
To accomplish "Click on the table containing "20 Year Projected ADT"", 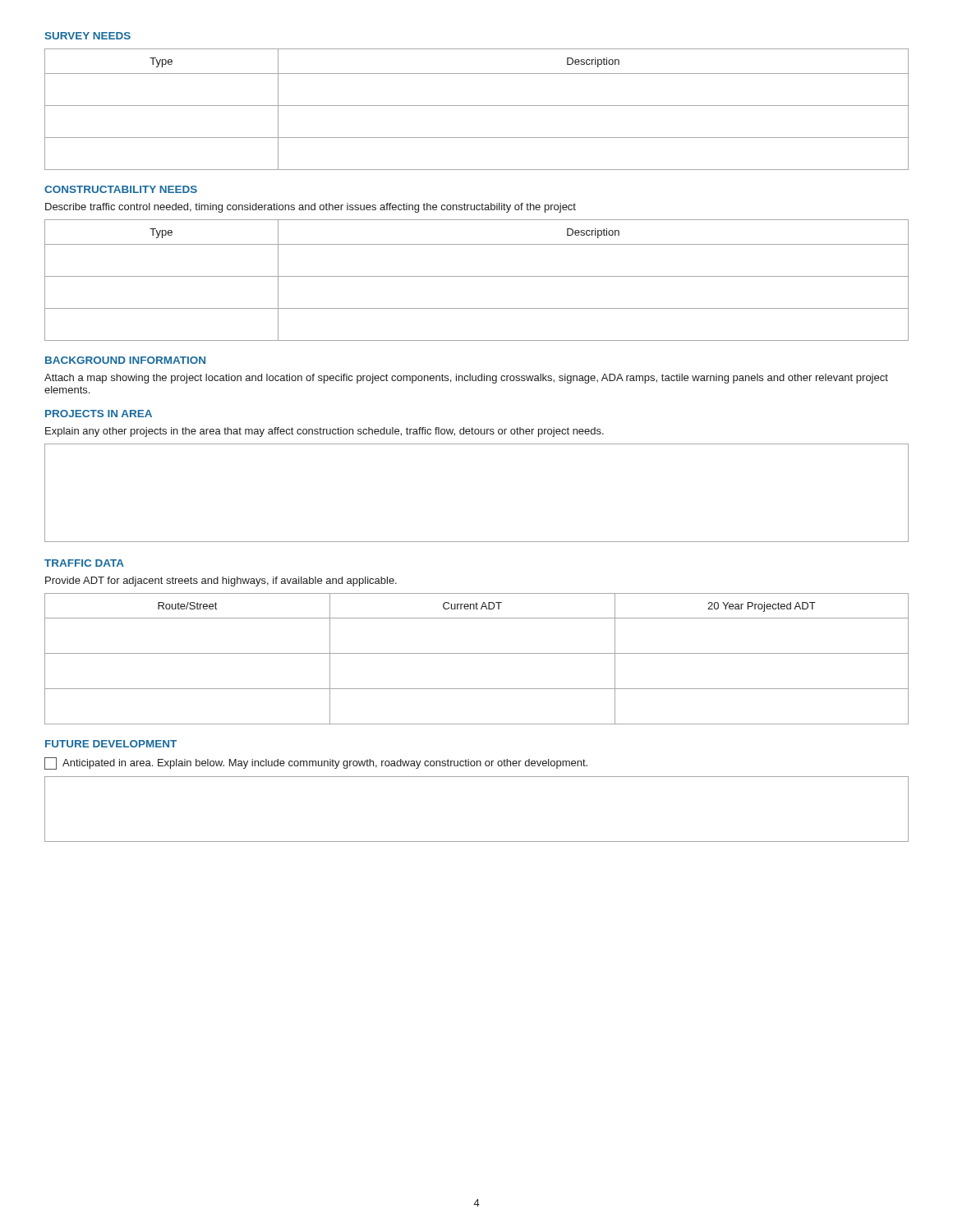I will 476,659.
